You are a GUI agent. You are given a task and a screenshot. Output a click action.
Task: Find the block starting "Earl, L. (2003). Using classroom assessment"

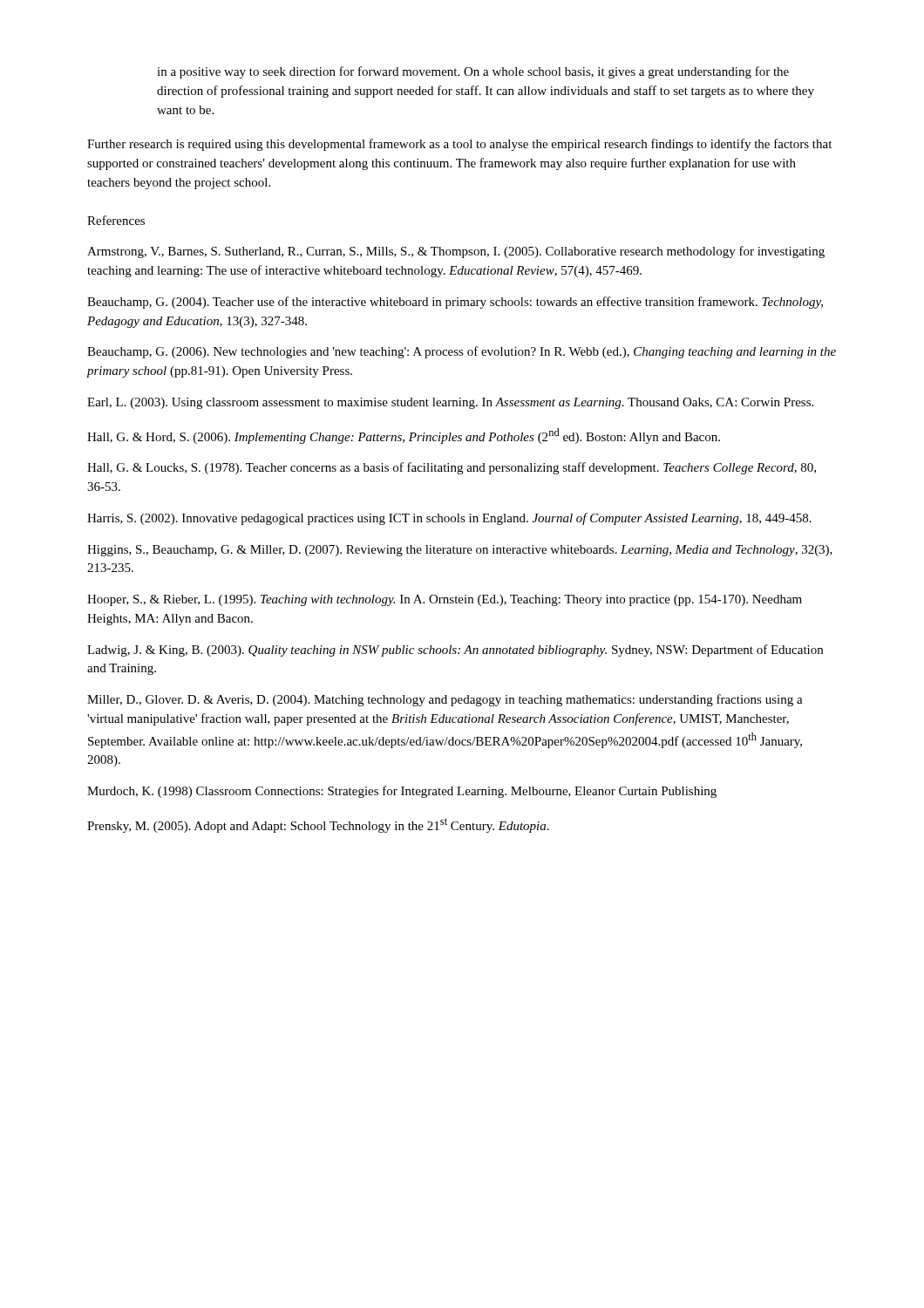coord(451,402)
